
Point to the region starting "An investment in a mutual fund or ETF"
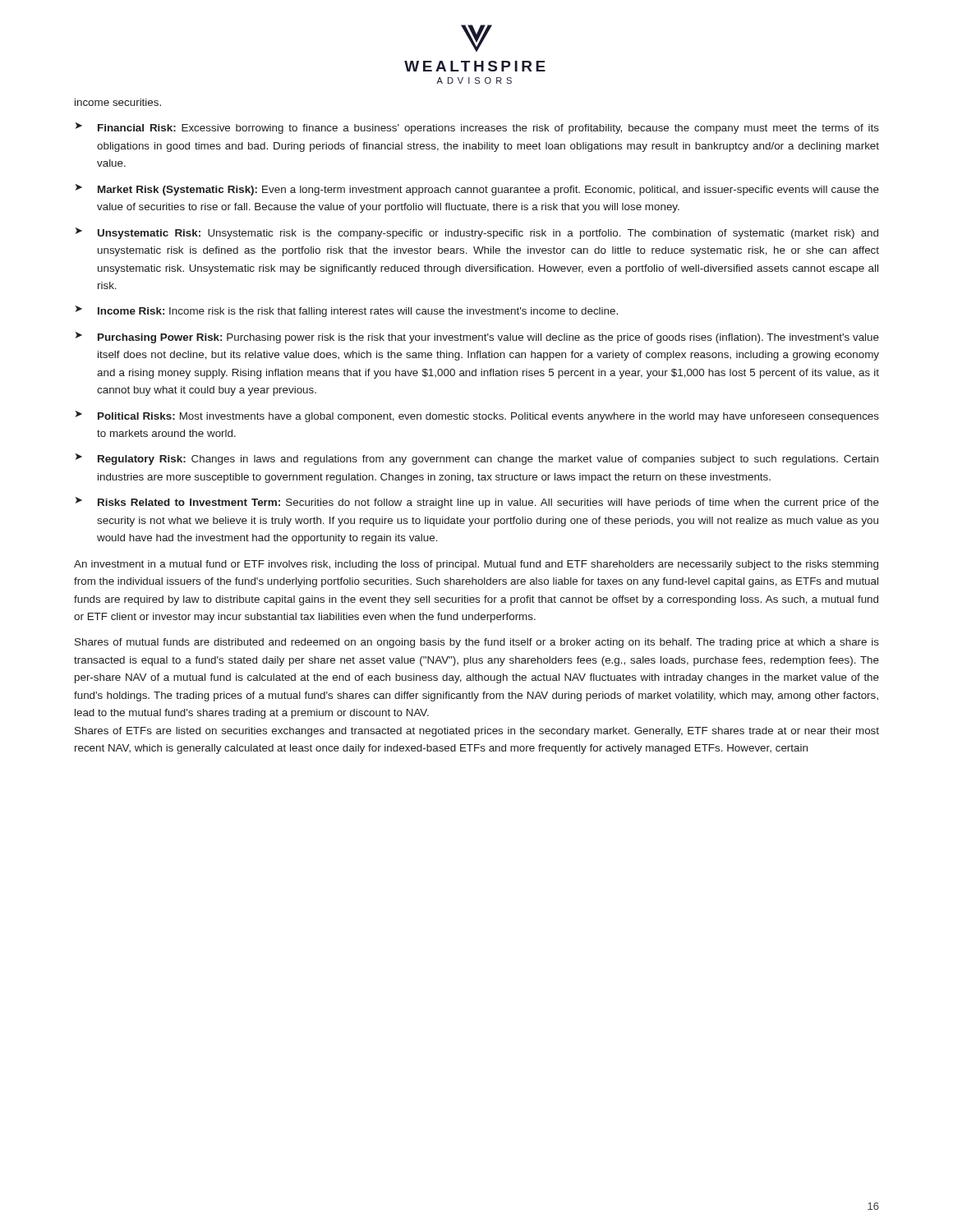(476, 590)
